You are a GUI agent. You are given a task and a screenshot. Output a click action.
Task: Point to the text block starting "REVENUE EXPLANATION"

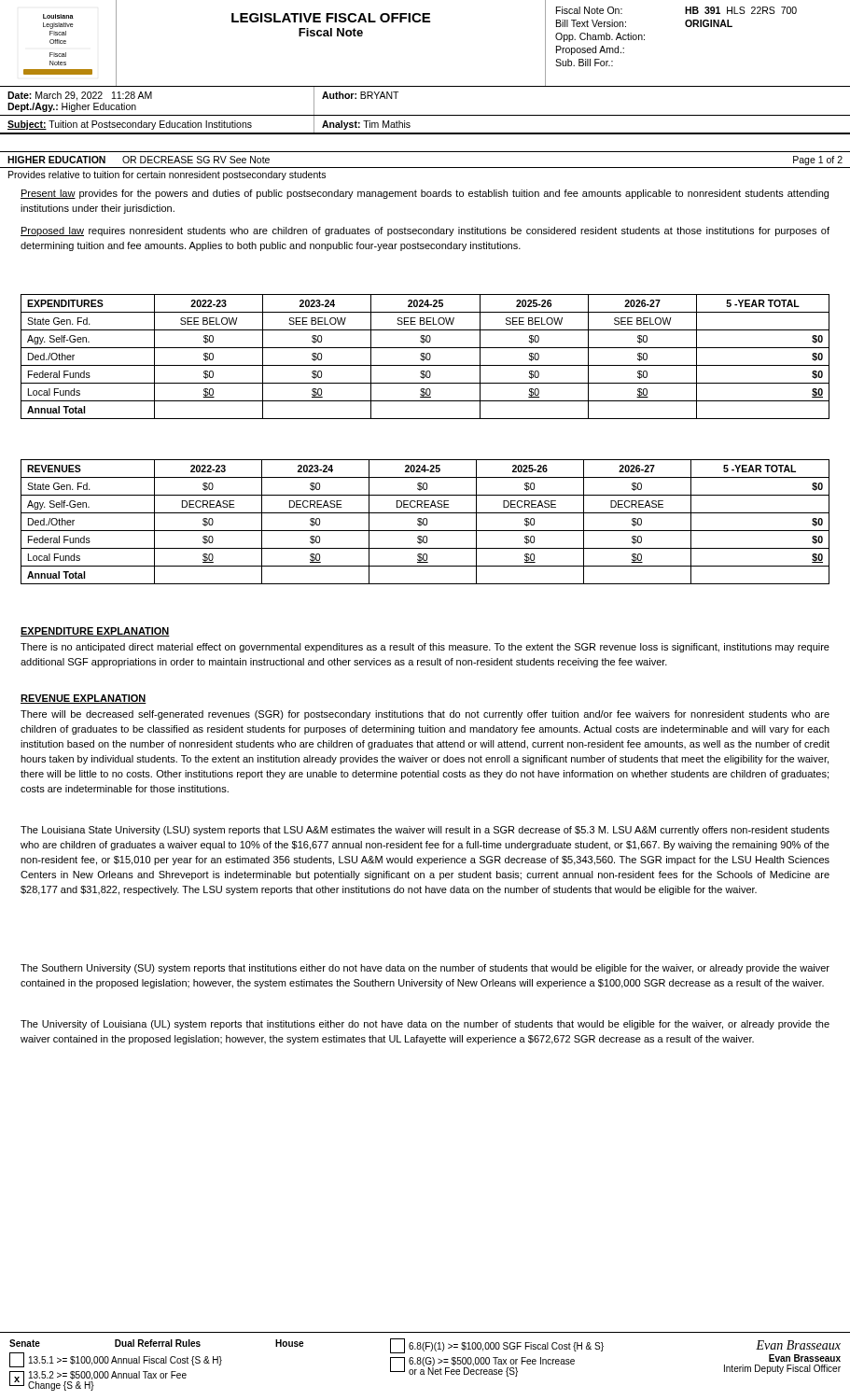[x=83, y=698]
